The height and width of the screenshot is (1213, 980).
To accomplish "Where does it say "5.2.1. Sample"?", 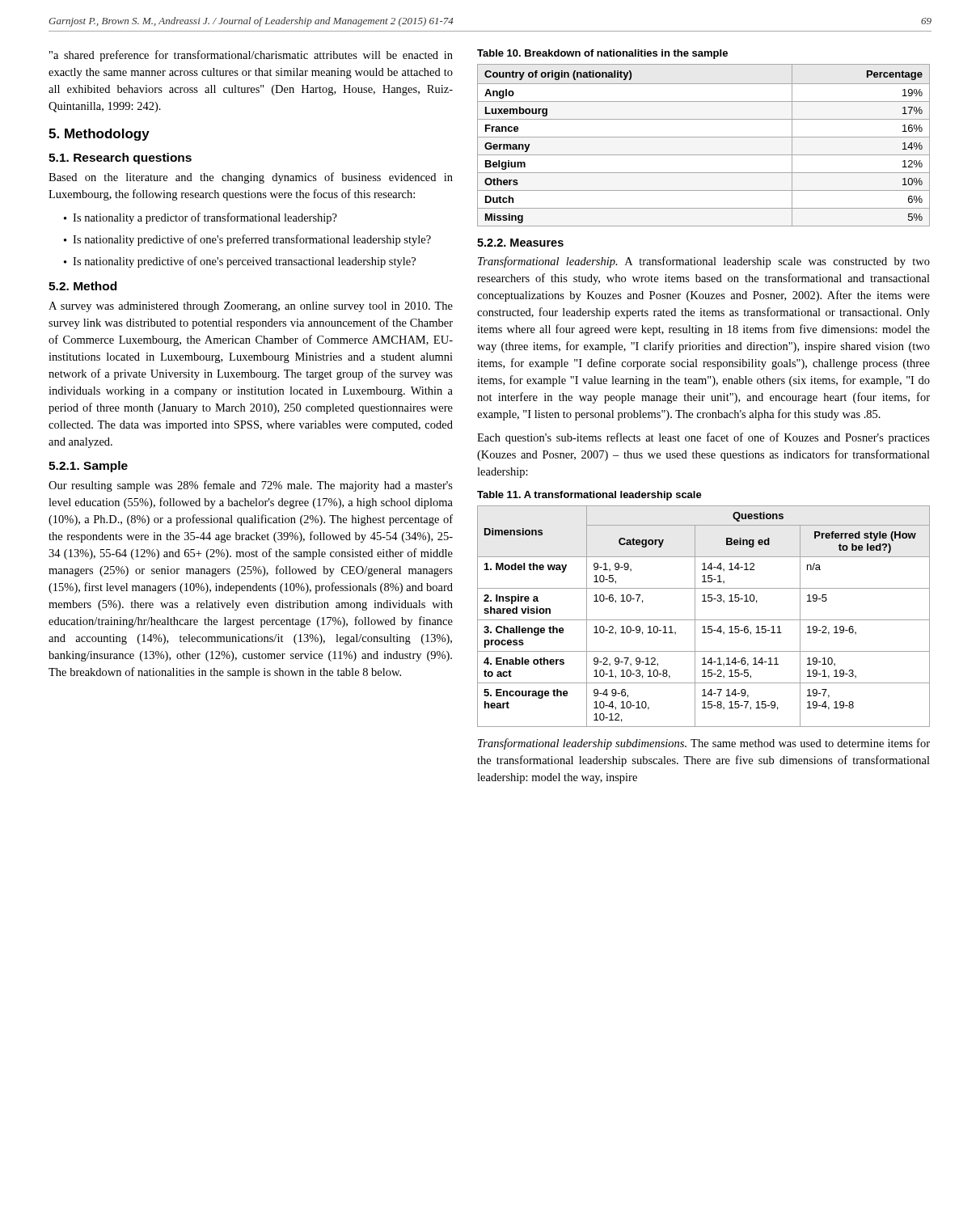I will tap(88, 467).
